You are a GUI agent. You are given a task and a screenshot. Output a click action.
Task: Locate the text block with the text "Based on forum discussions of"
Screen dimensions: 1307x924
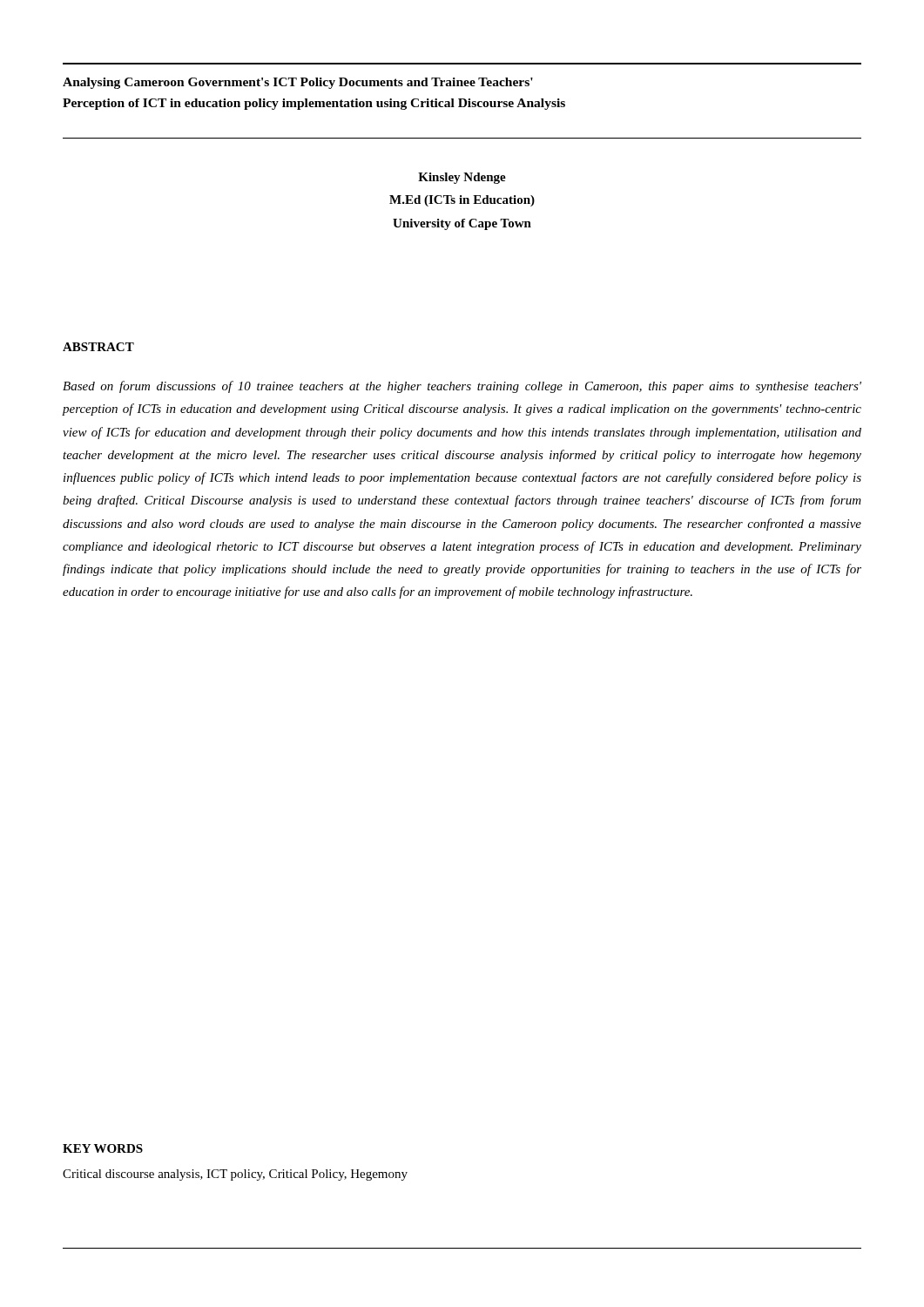(462, 489)
